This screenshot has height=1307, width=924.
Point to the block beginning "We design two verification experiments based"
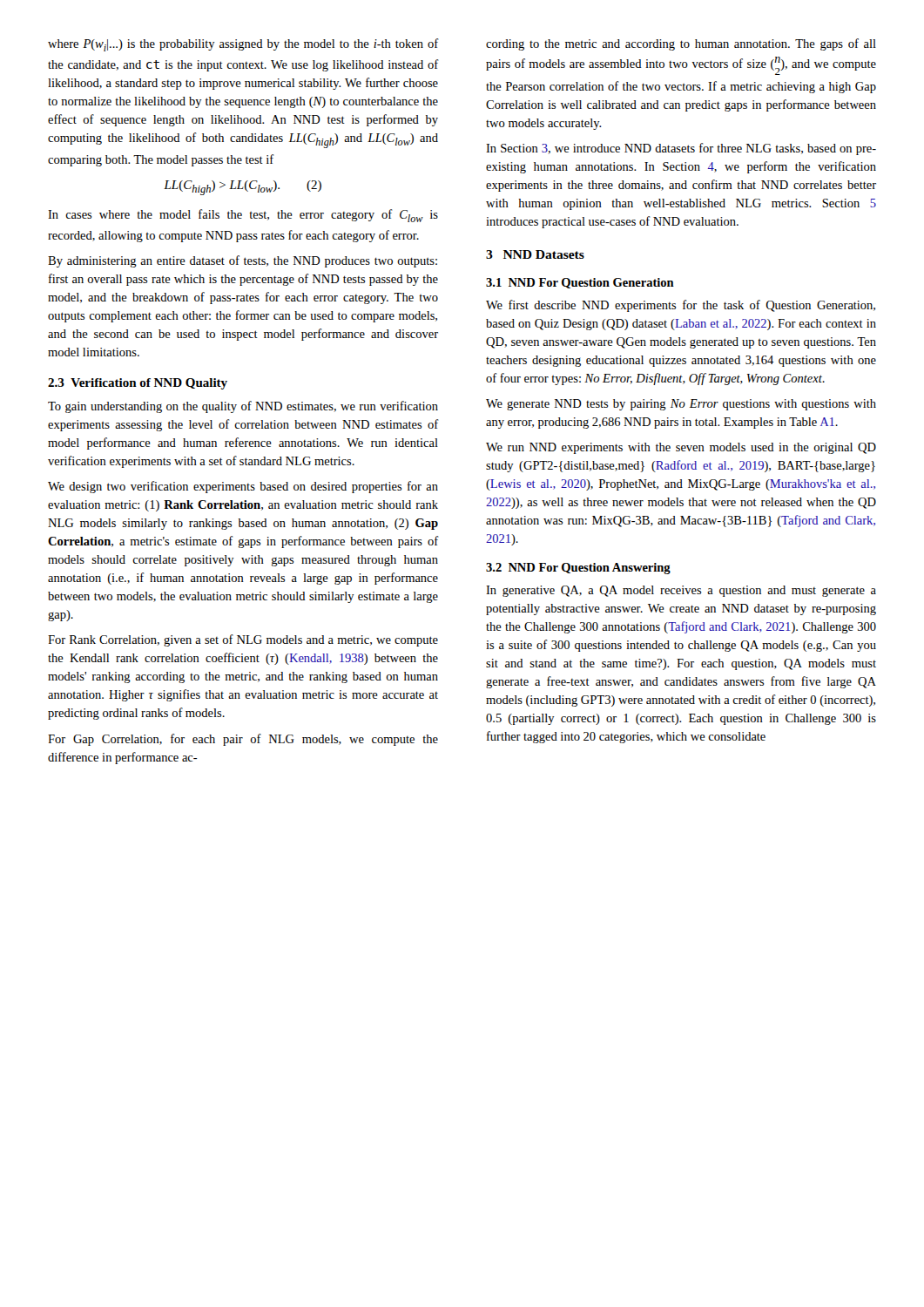pos(243,551)
